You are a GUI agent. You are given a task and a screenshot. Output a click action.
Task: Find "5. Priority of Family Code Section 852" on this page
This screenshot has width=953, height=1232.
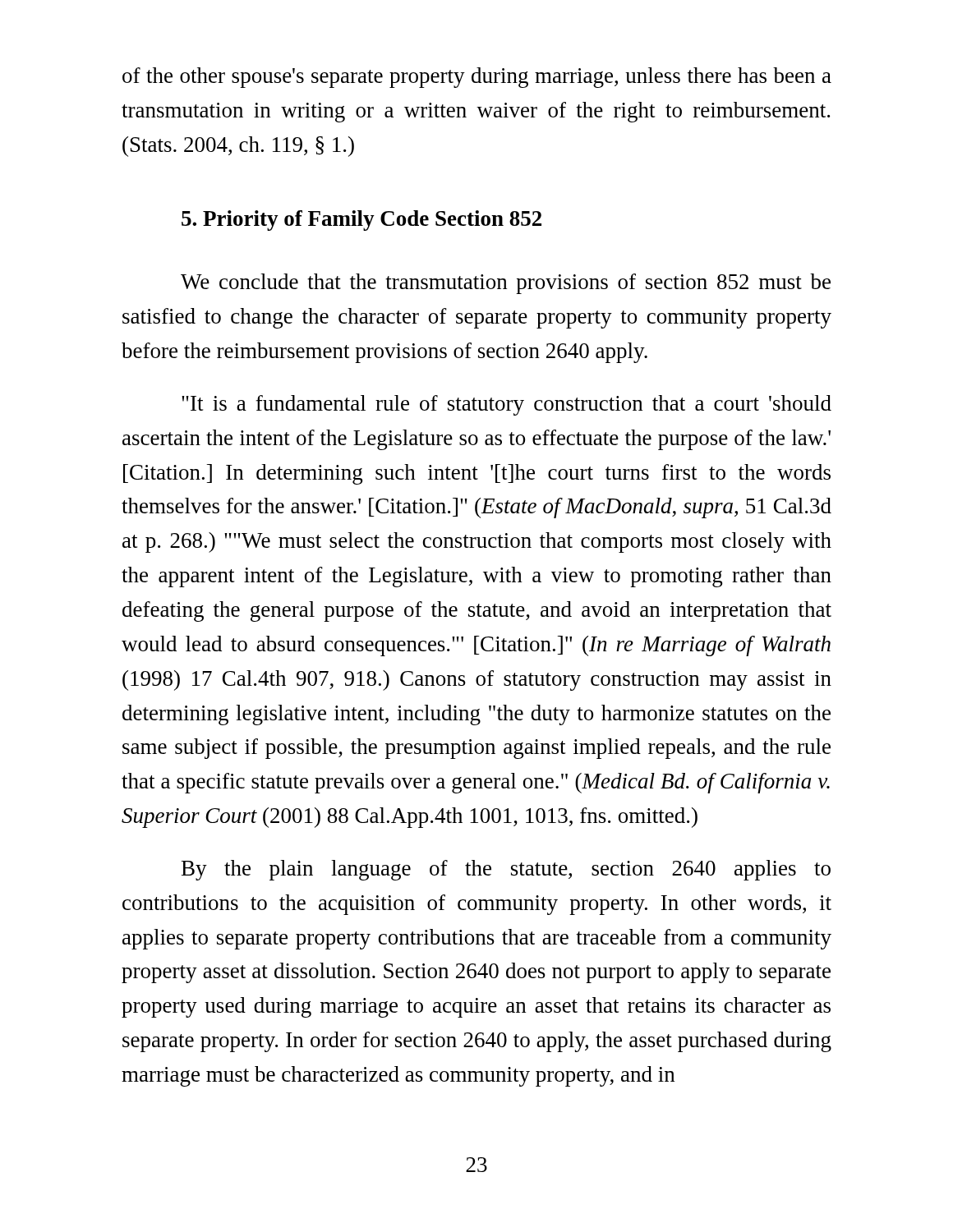coord(362,218)
